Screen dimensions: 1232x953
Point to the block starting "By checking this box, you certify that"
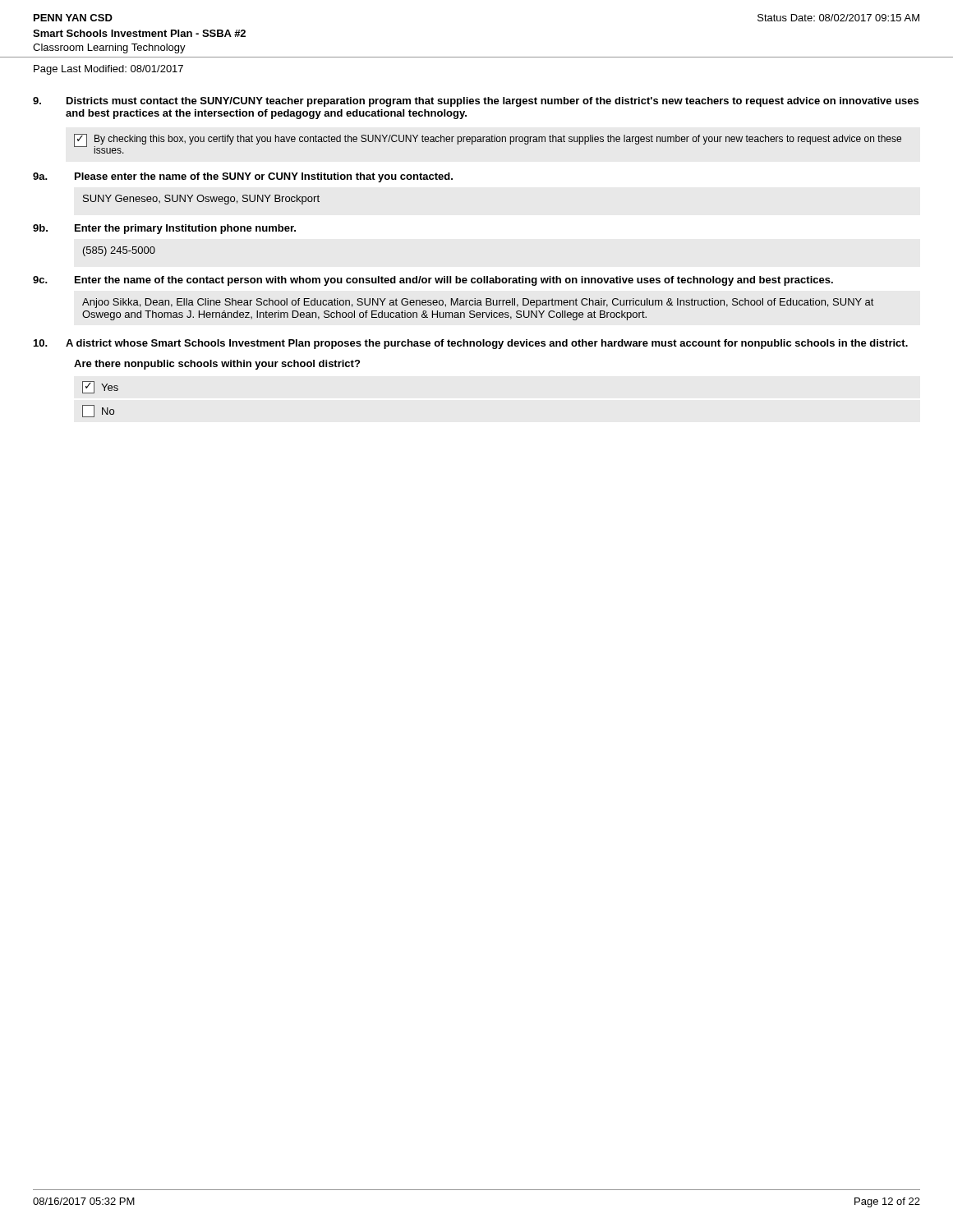point(493,145)
